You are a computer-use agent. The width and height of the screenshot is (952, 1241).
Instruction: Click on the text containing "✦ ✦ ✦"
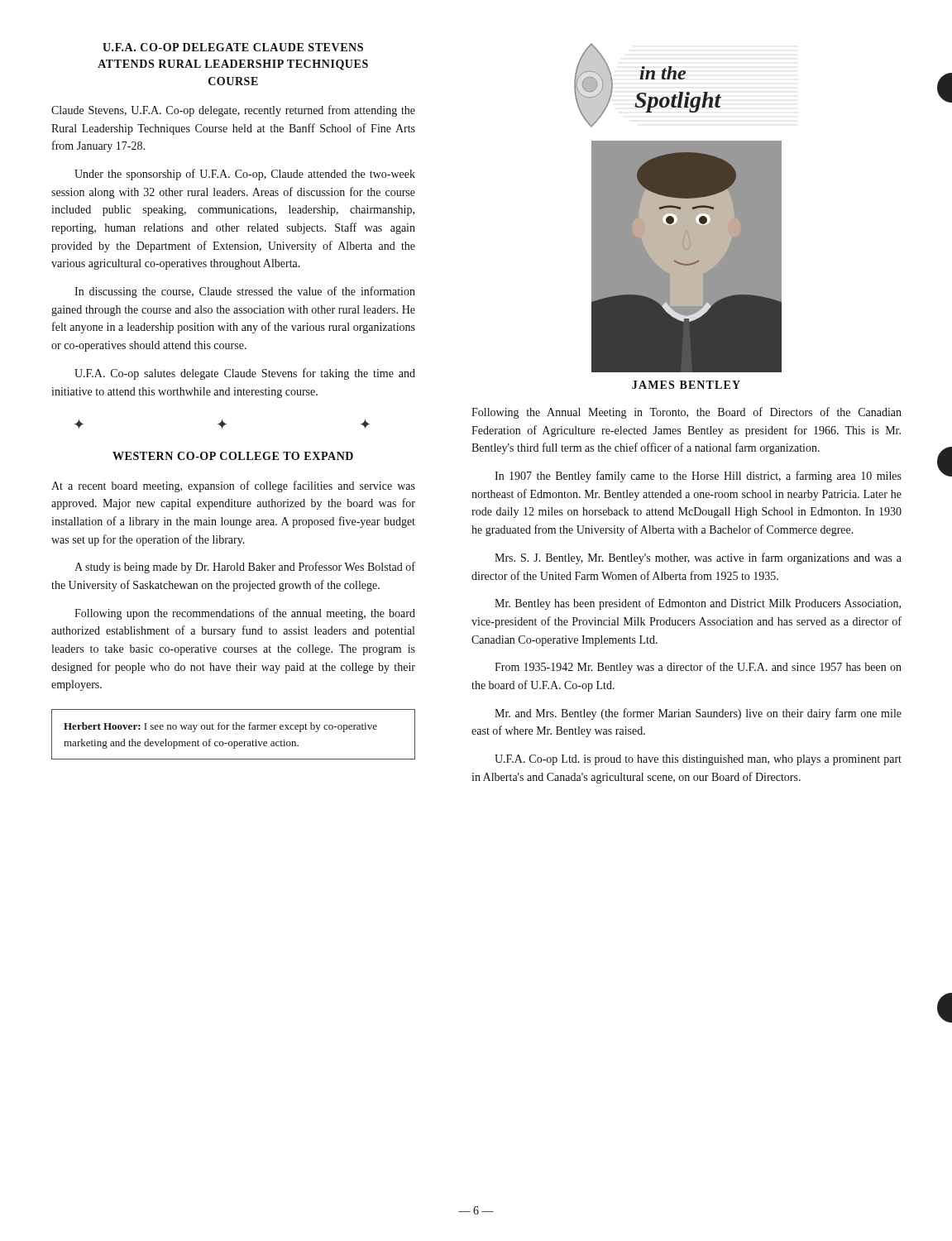[x=233, y=425]
